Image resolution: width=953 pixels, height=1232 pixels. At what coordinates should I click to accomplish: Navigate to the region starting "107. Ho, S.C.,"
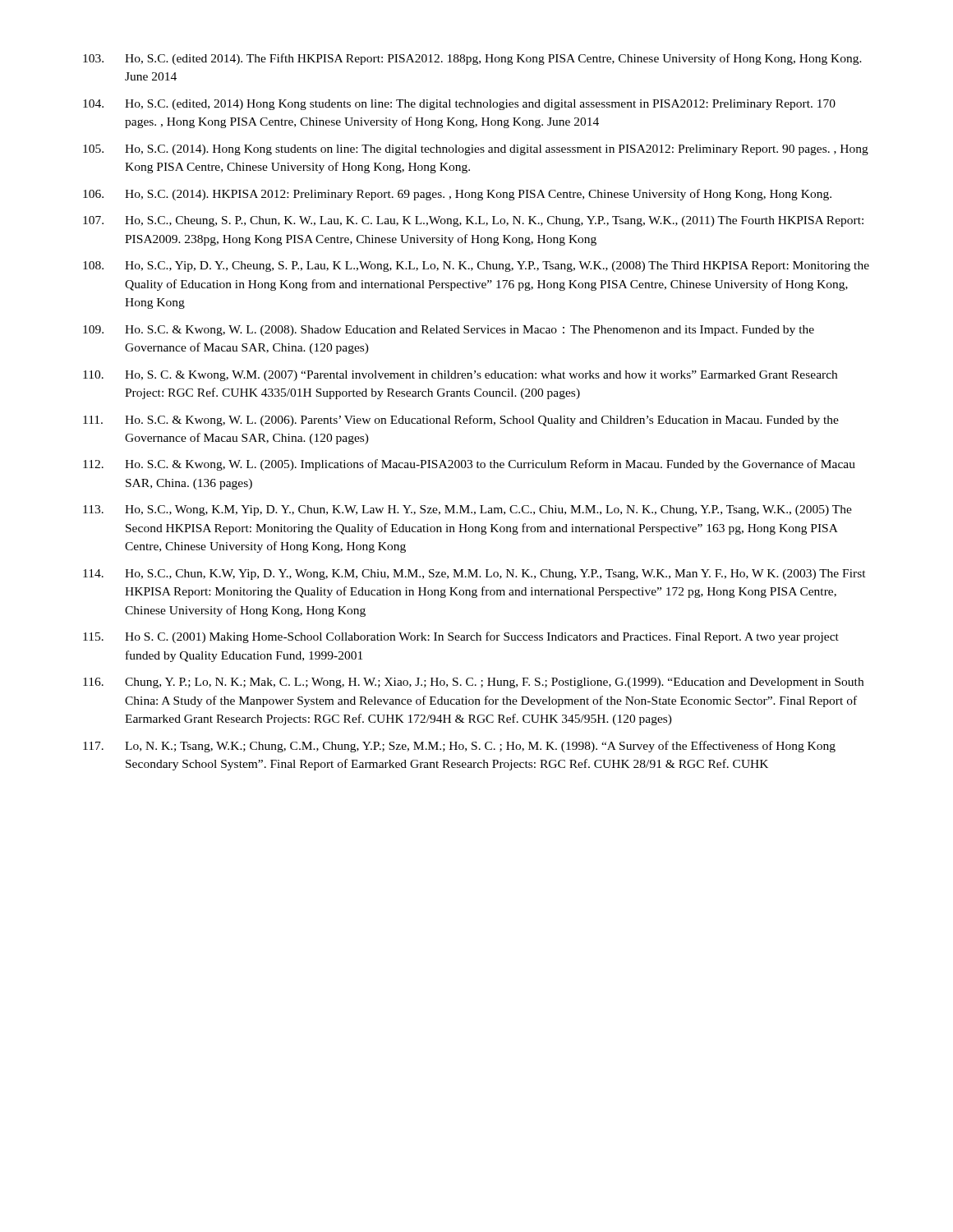[x=476, y=230]
